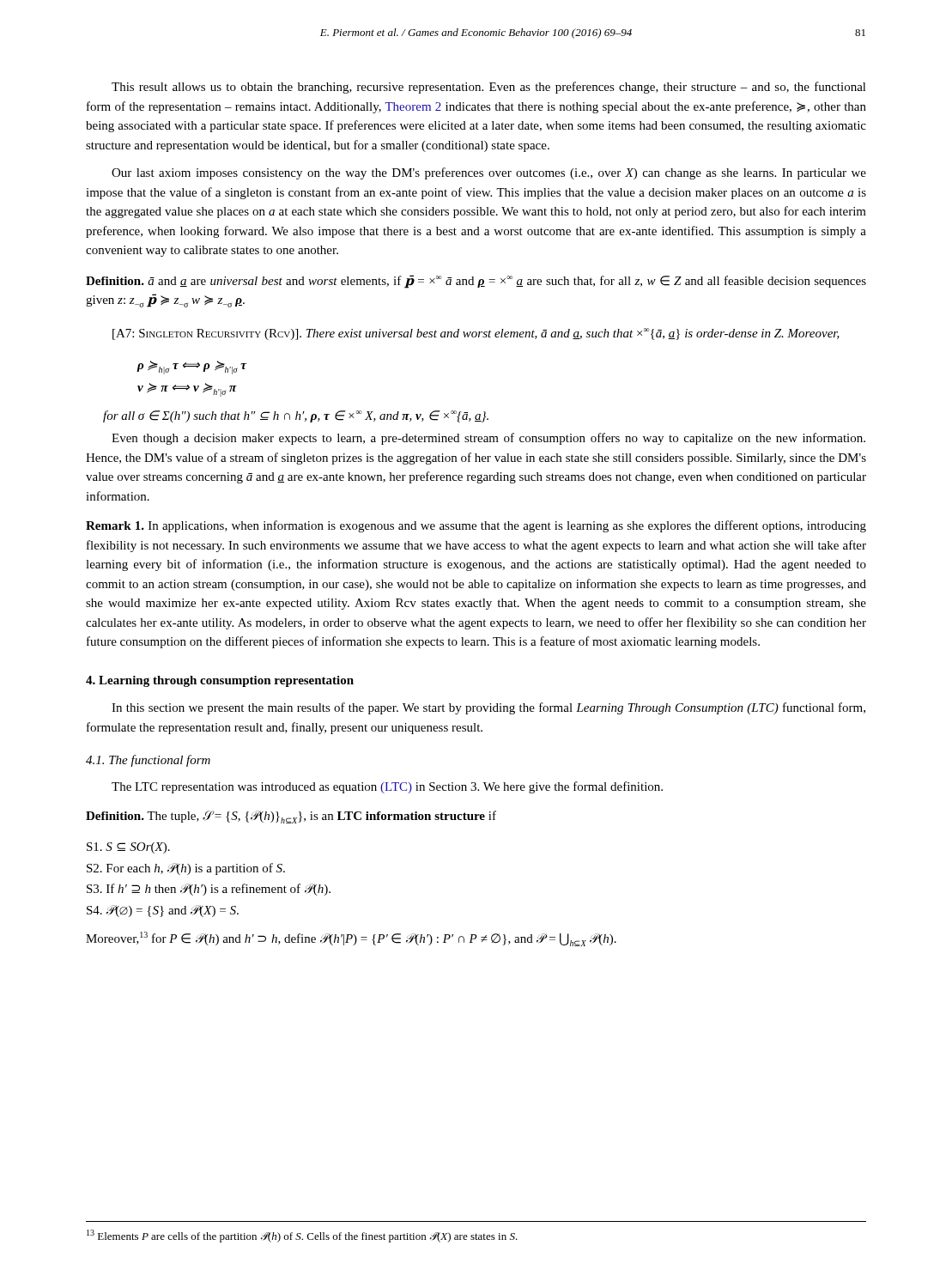Viewport: 952px width, 1288px height.
Task: Point to the text starting "S3. If h′"
Action: (x=209, y=890)
